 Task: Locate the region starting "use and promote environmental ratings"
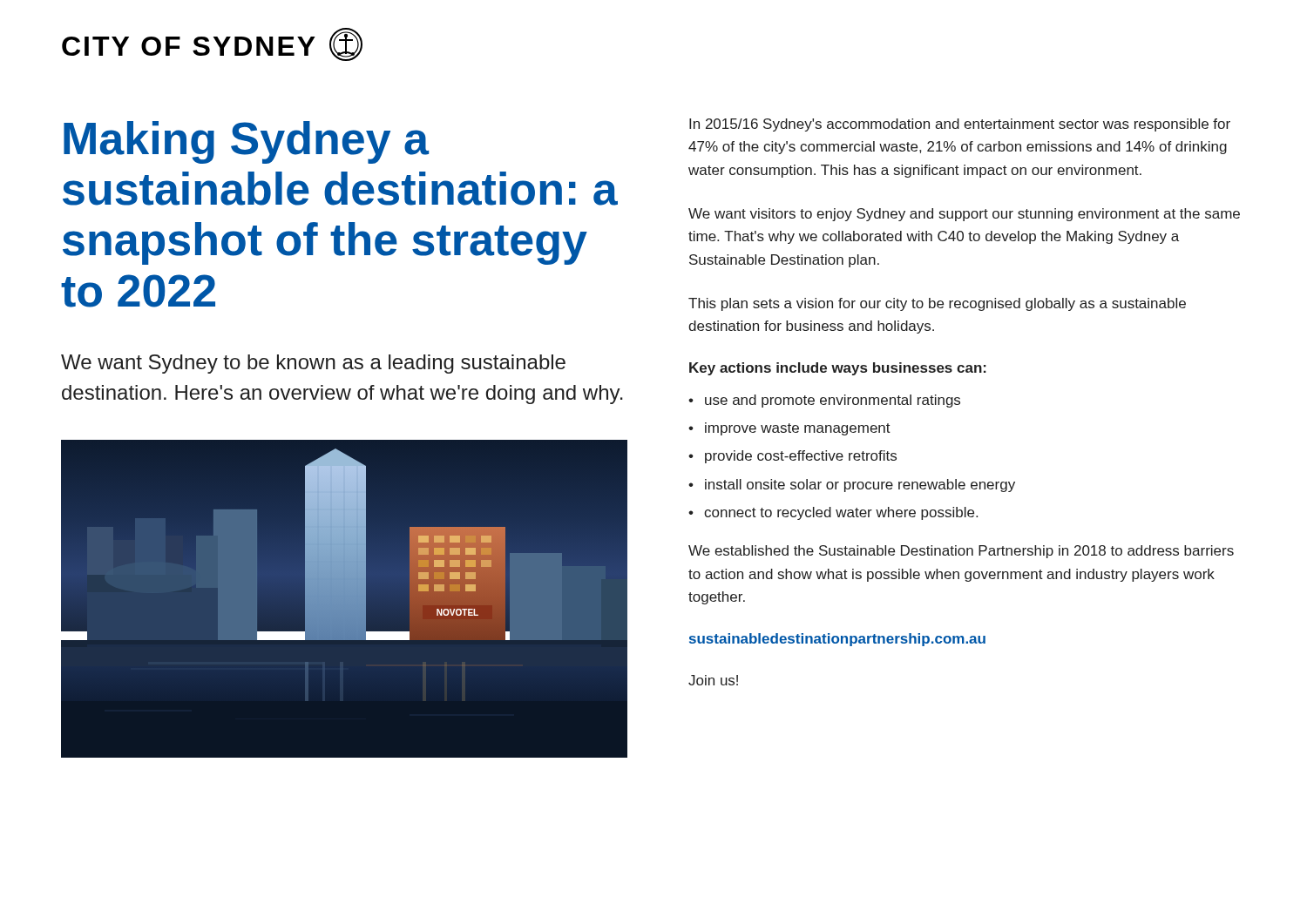967,401
